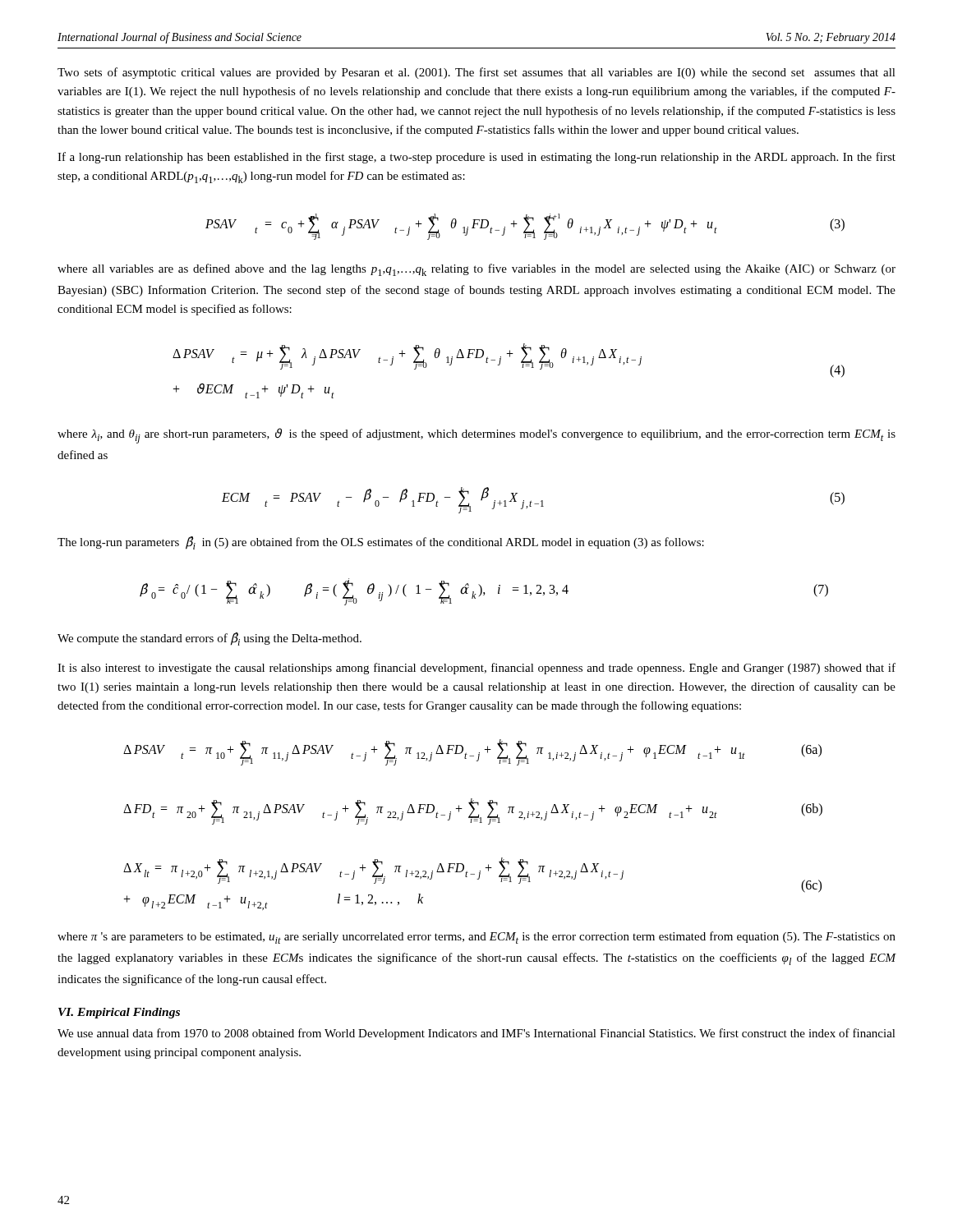Where is the passage that starts "If a long-run relationship has been established in"?
The image size is (953, 1232).
click(x=476, y=168)
